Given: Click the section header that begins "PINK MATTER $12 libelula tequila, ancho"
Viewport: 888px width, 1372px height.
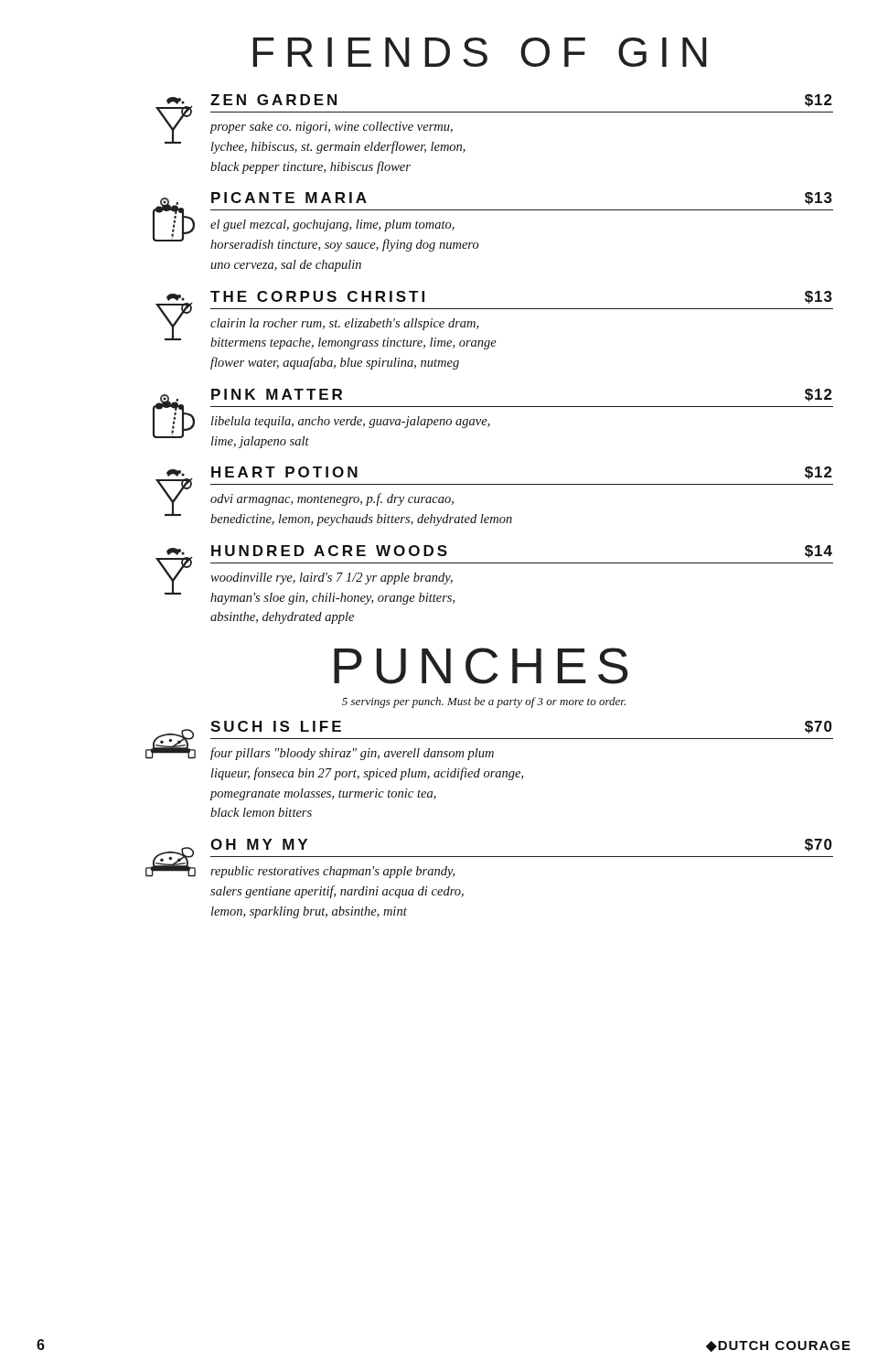Looking at the screenshot, I should coord(484,418).
